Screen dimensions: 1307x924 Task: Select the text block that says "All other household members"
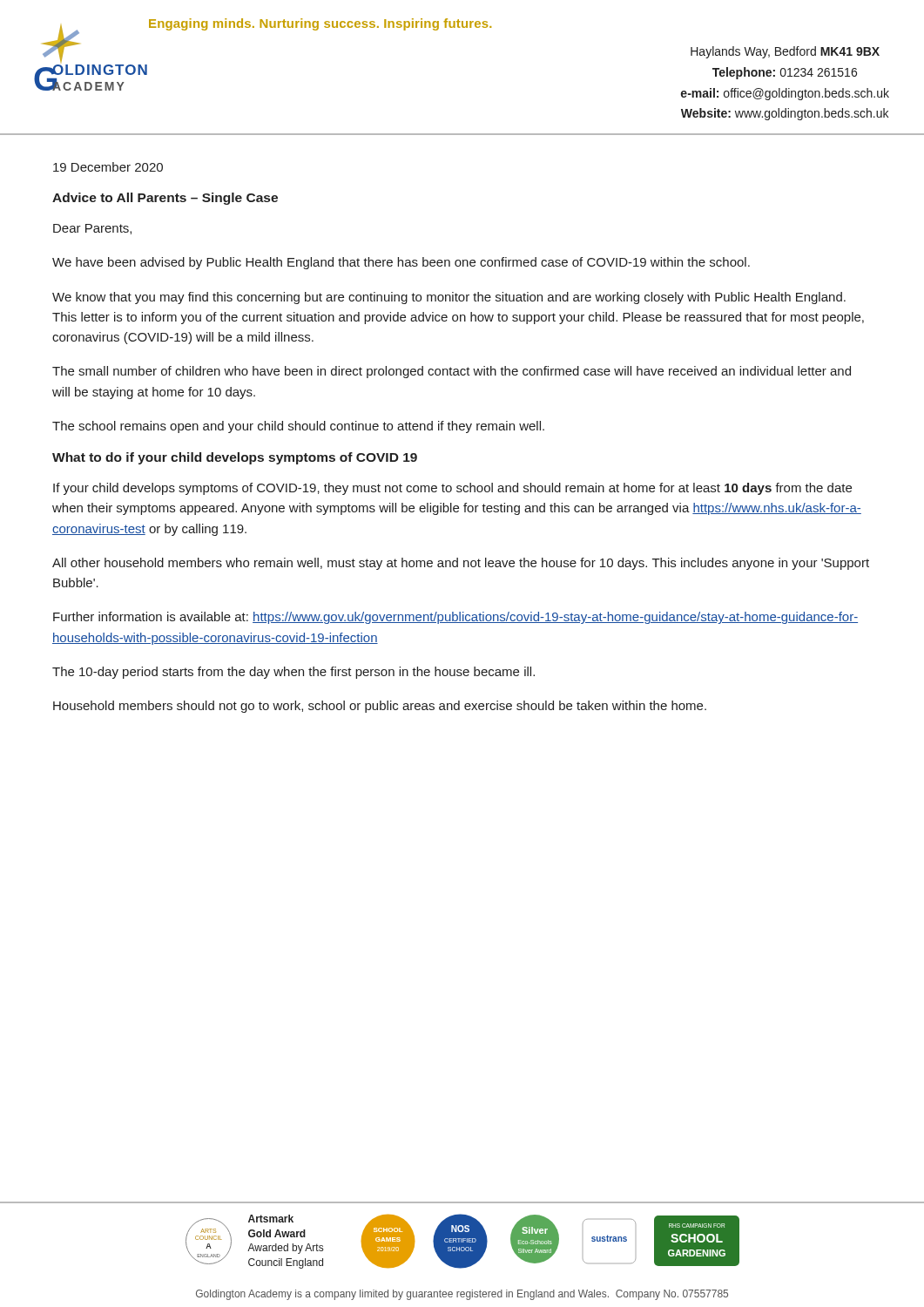point(461,573)
